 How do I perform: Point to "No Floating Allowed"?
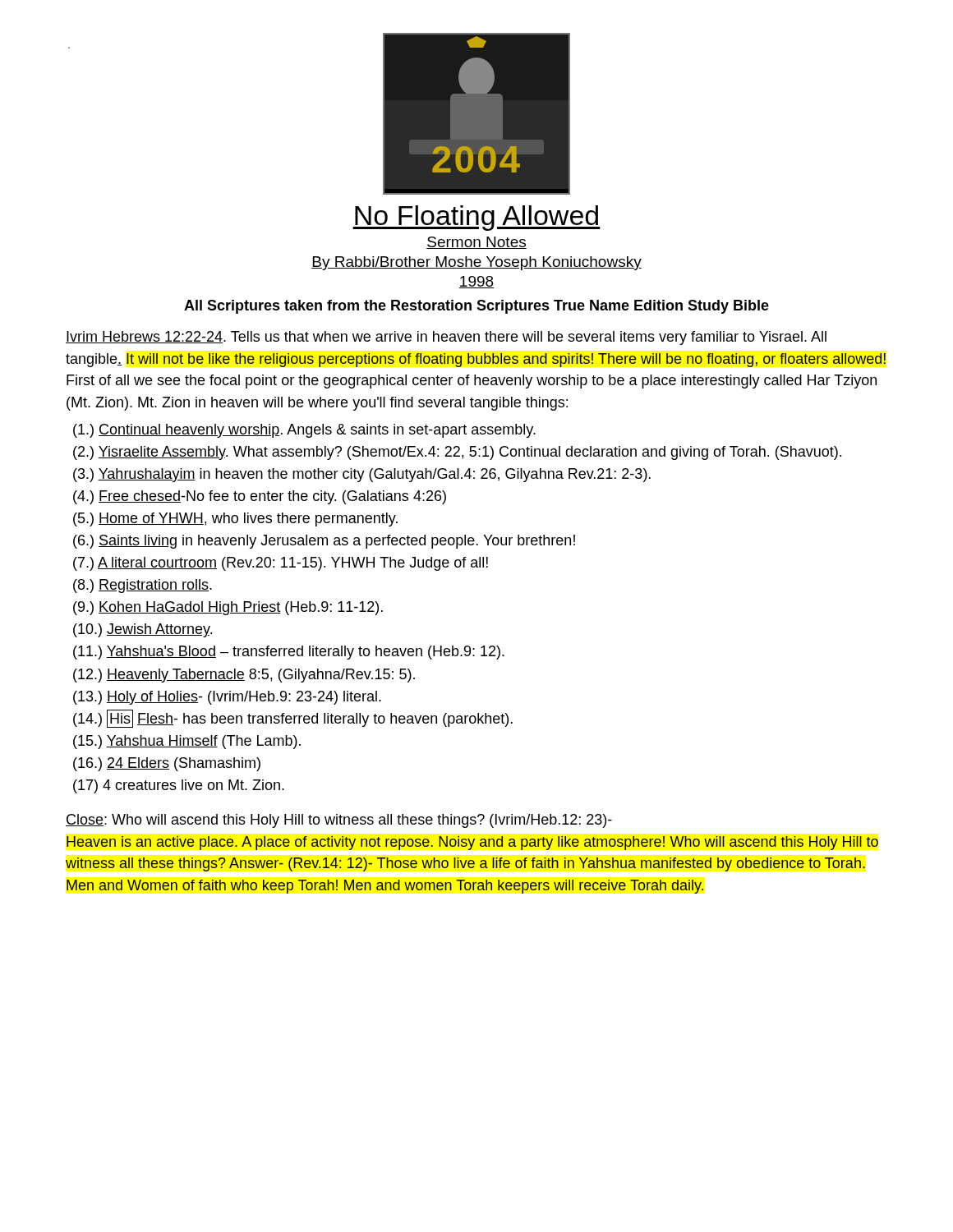point(476,215)
